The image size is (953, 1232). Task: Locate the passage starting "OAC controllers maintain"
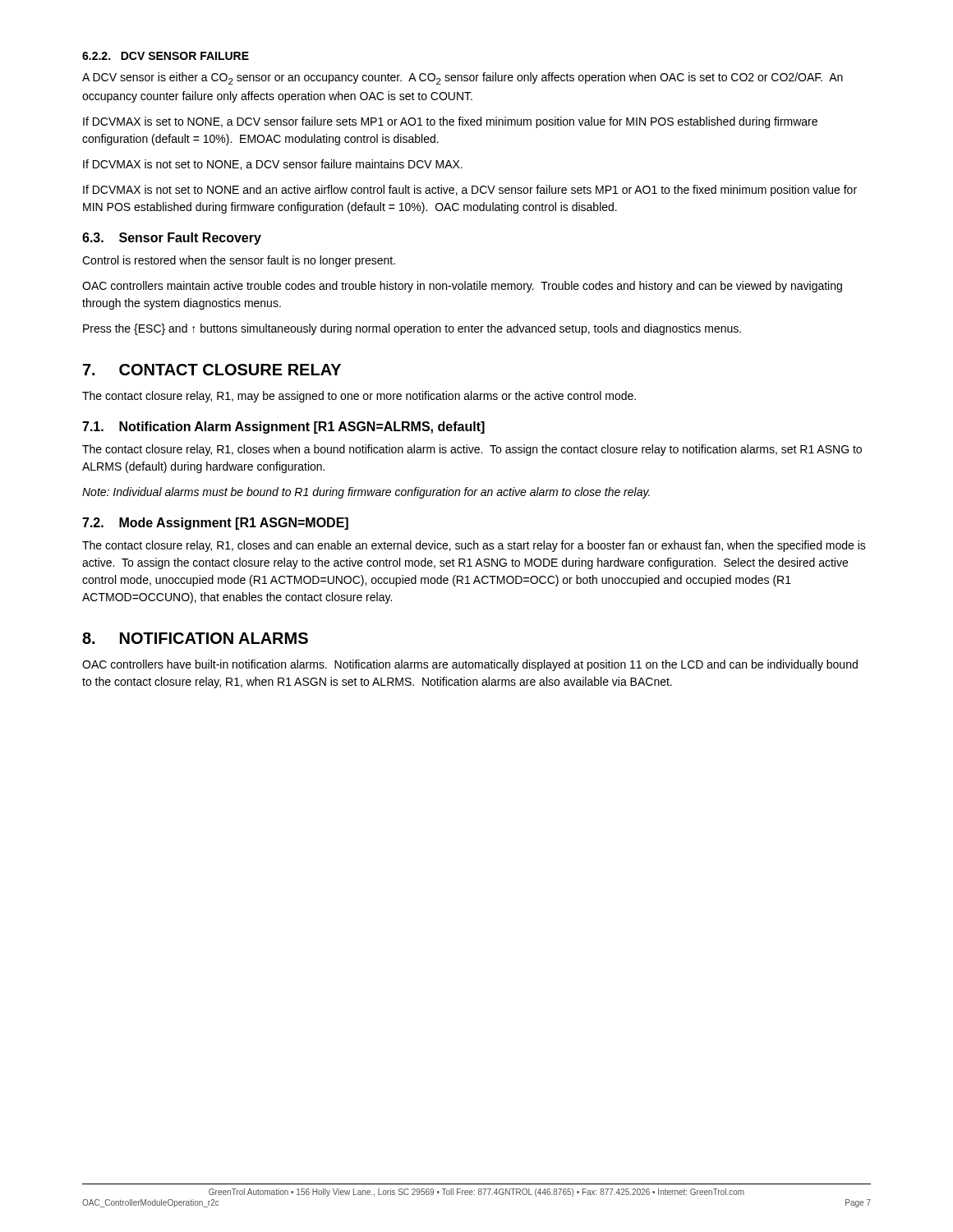(x=462, y=295)
